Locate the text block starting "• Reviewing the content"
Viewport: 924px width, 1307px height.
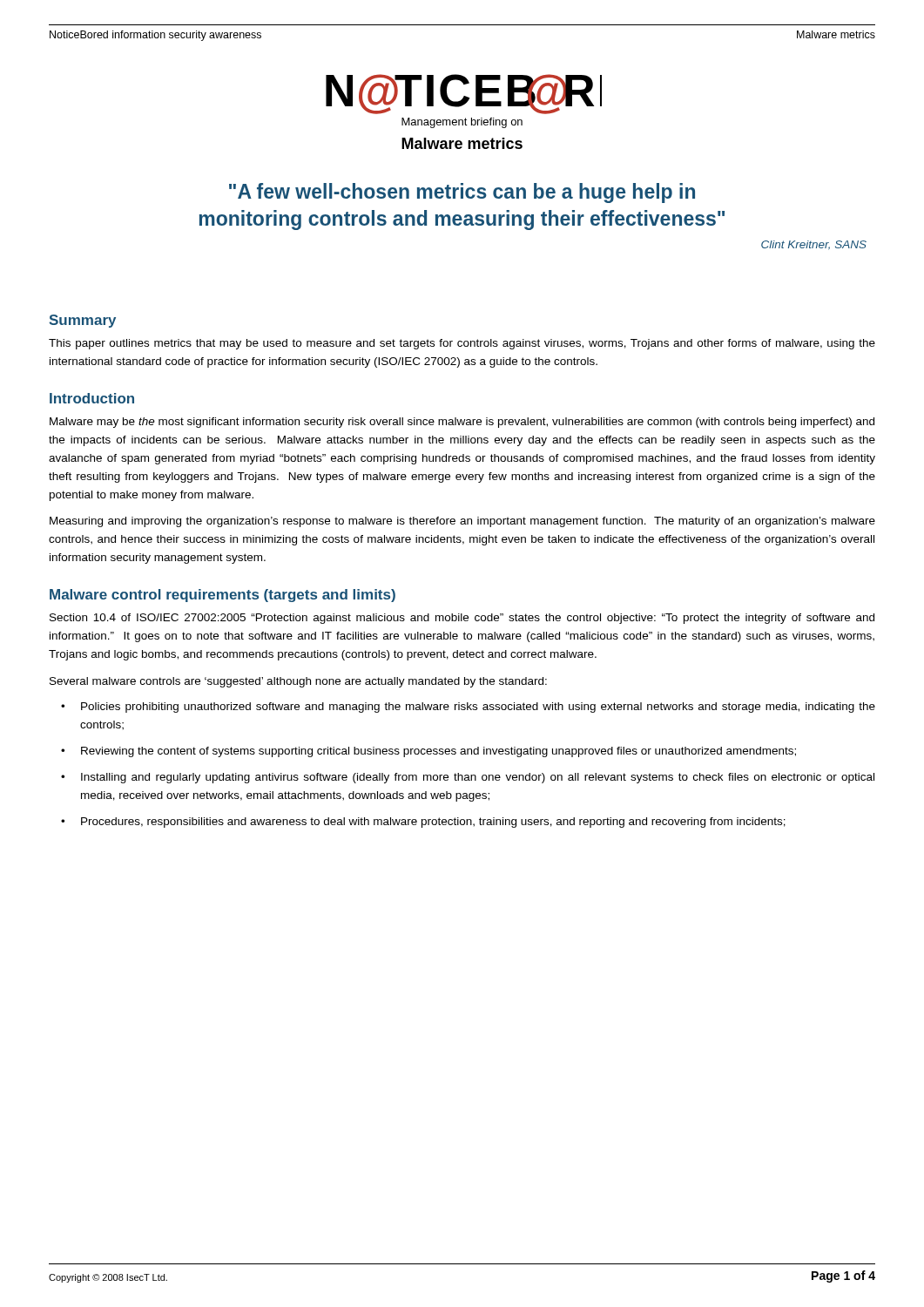(x=468, y=751)
